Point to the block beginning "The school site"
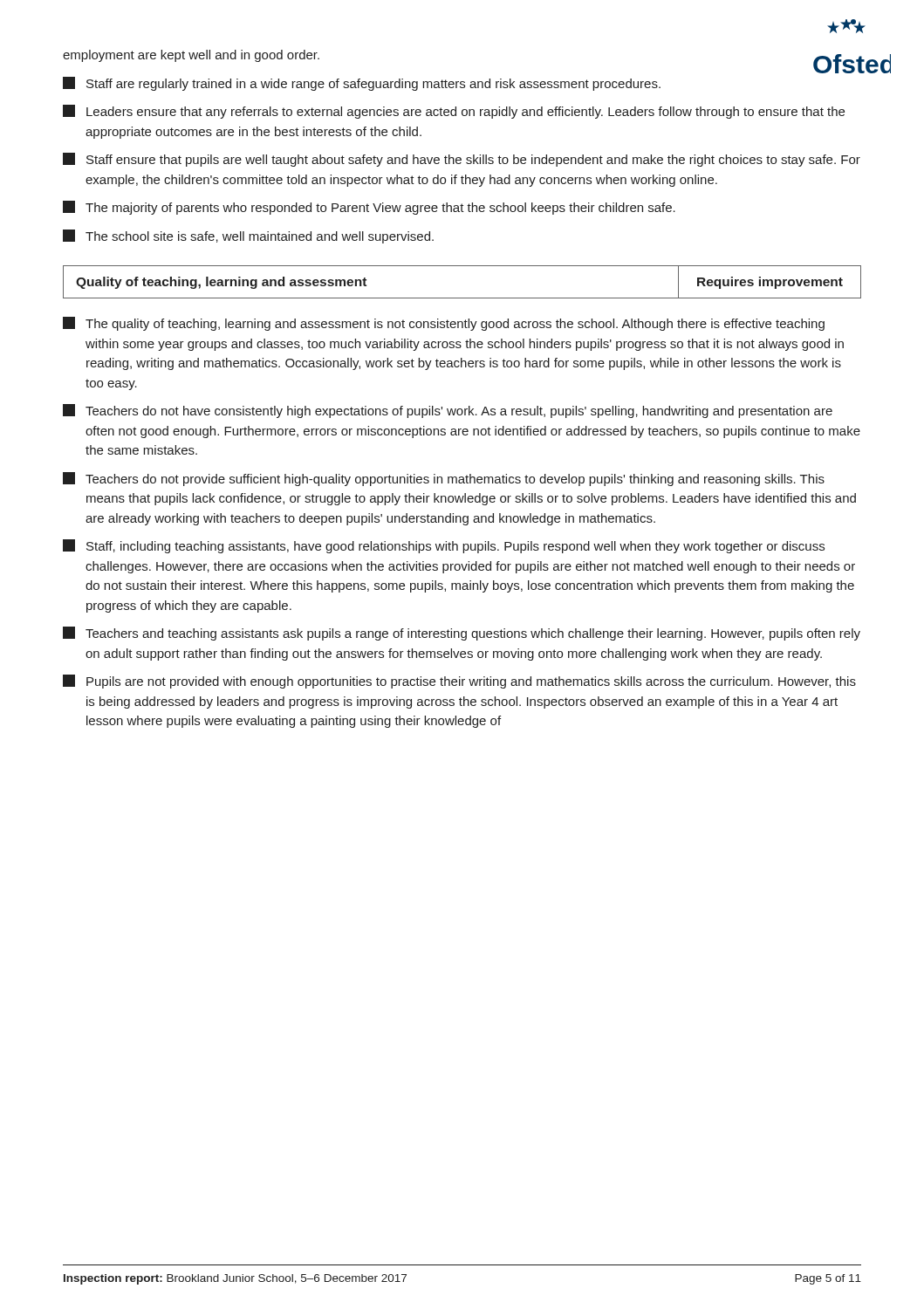This screenshot has width=924, height=1309. (x=248, y=236)
